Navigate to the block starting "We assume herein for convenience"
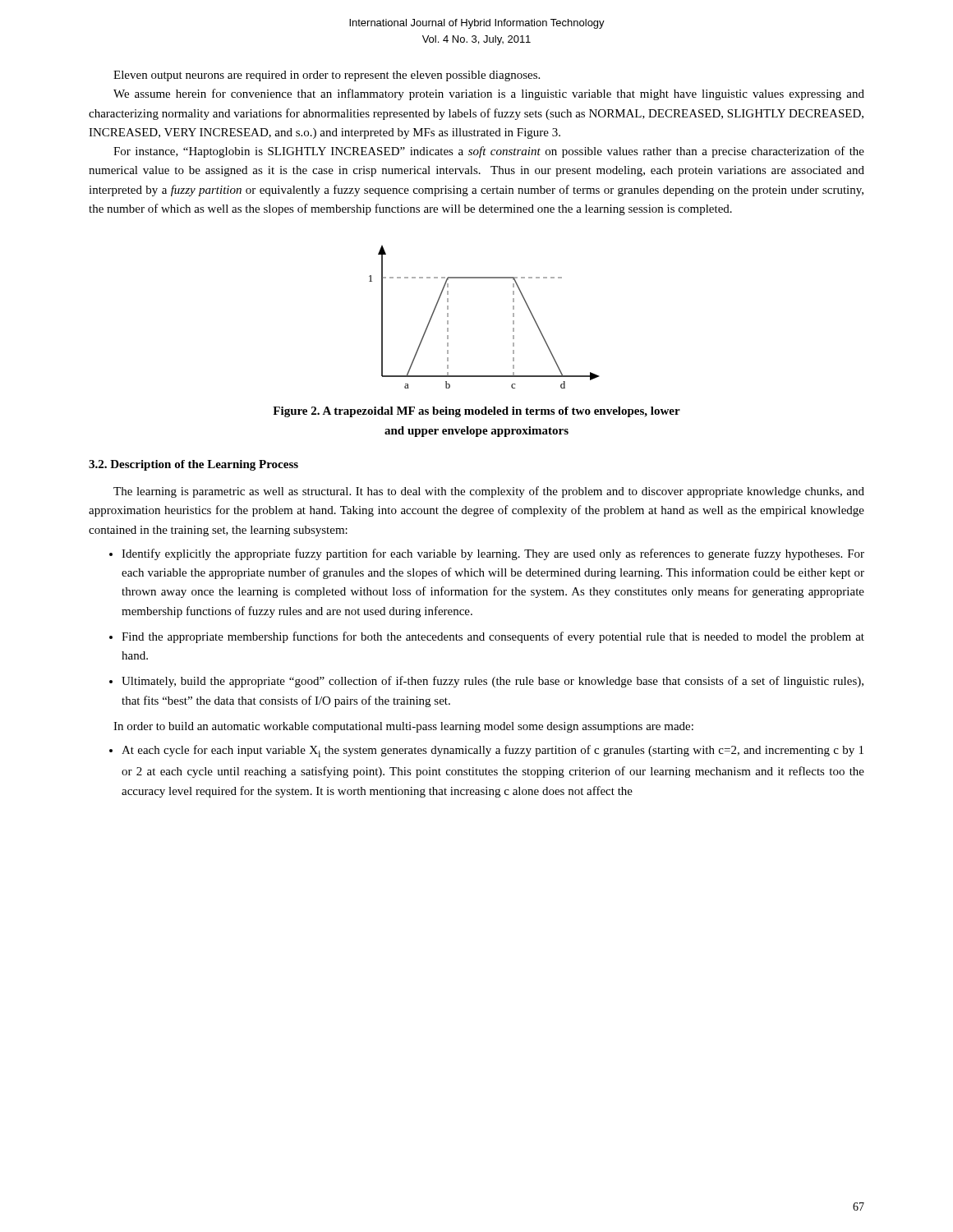The width and height of the screenshot is (953, 1232). (476, 113)
